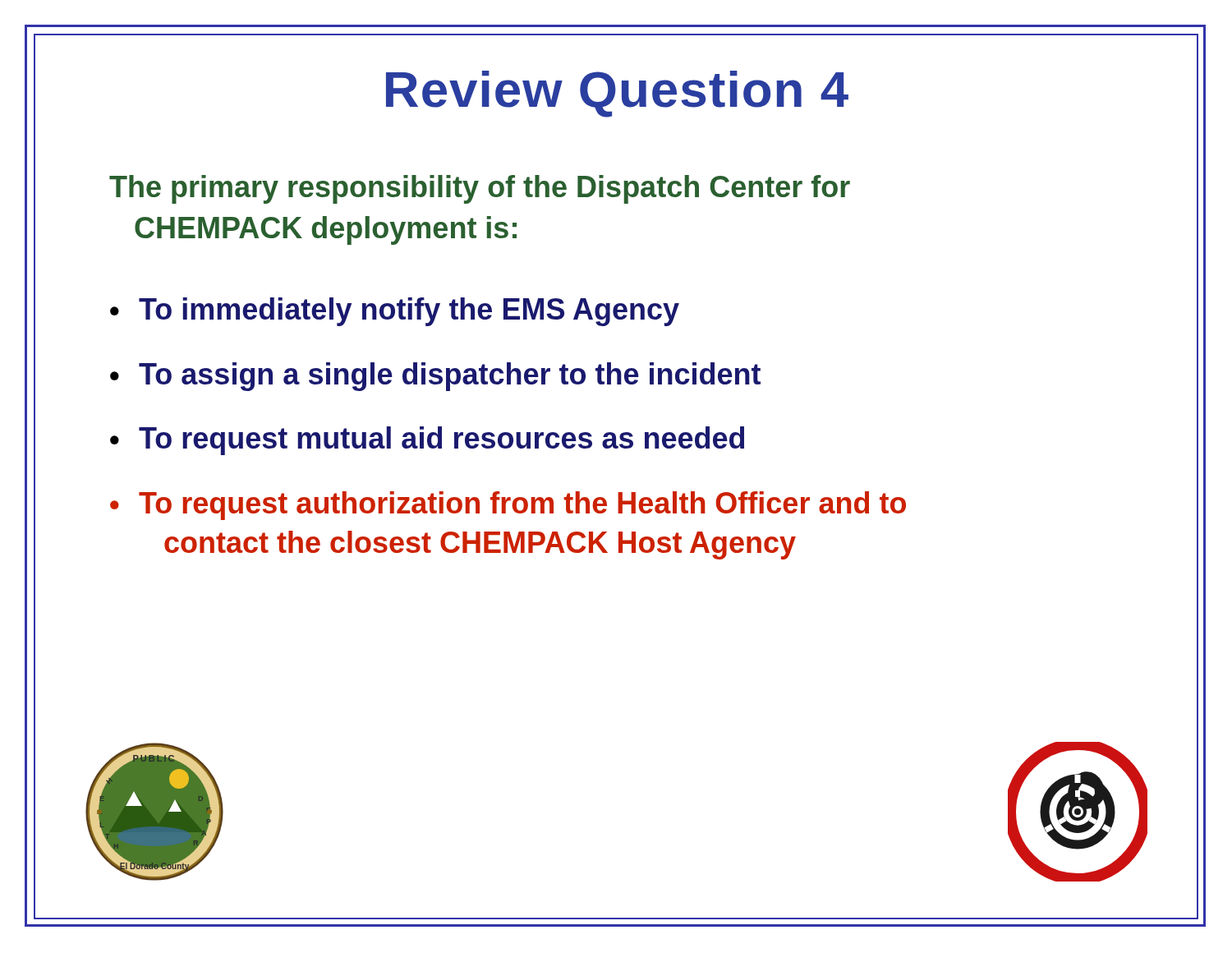The width and height of the screenshot is (1232, 953).
Task: Select the text block starting "• To immediately notify the EMS Agency"
Action: (394, 311)
